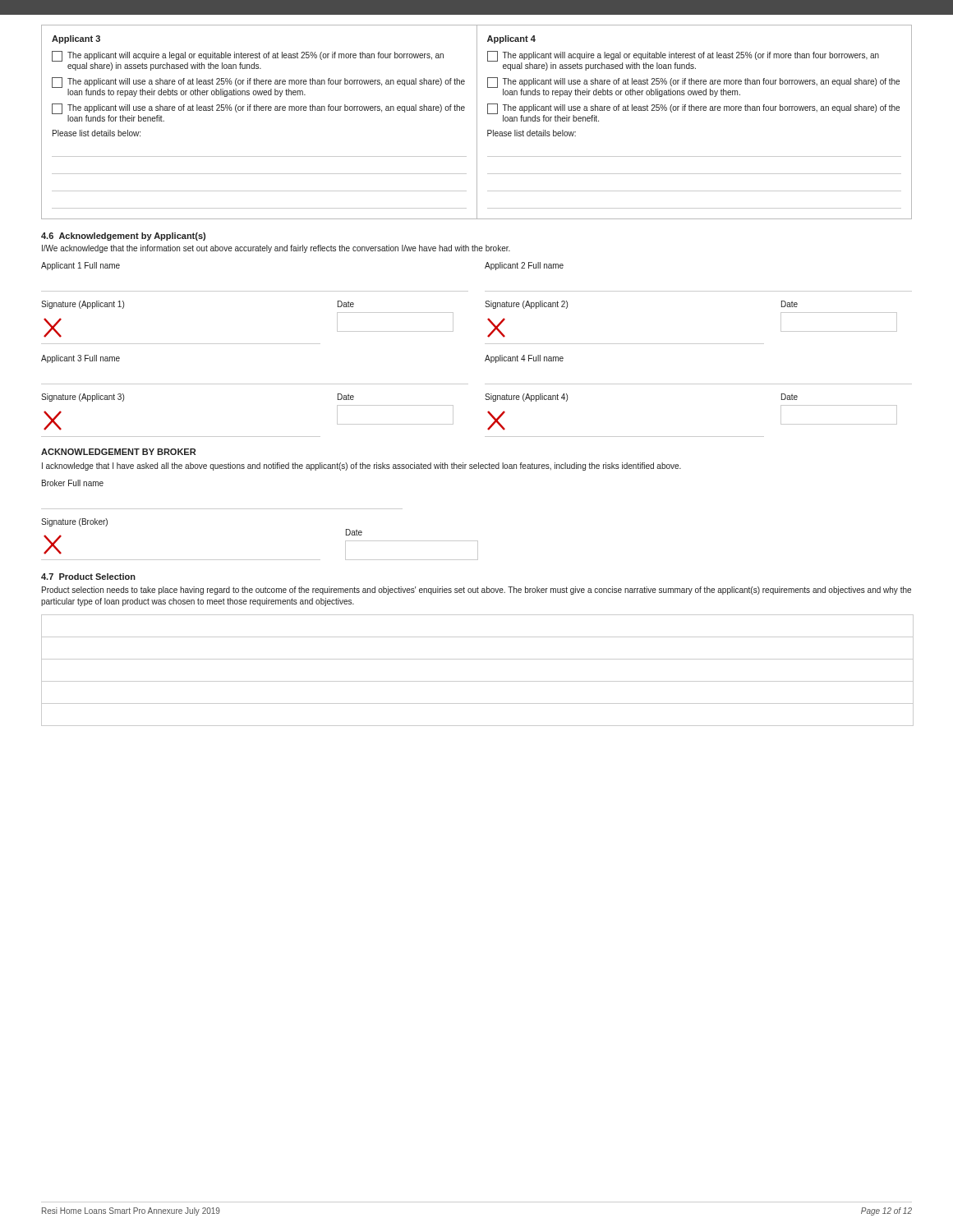Click on the text block containing "Product selection needs to take place"

point(476,596)
